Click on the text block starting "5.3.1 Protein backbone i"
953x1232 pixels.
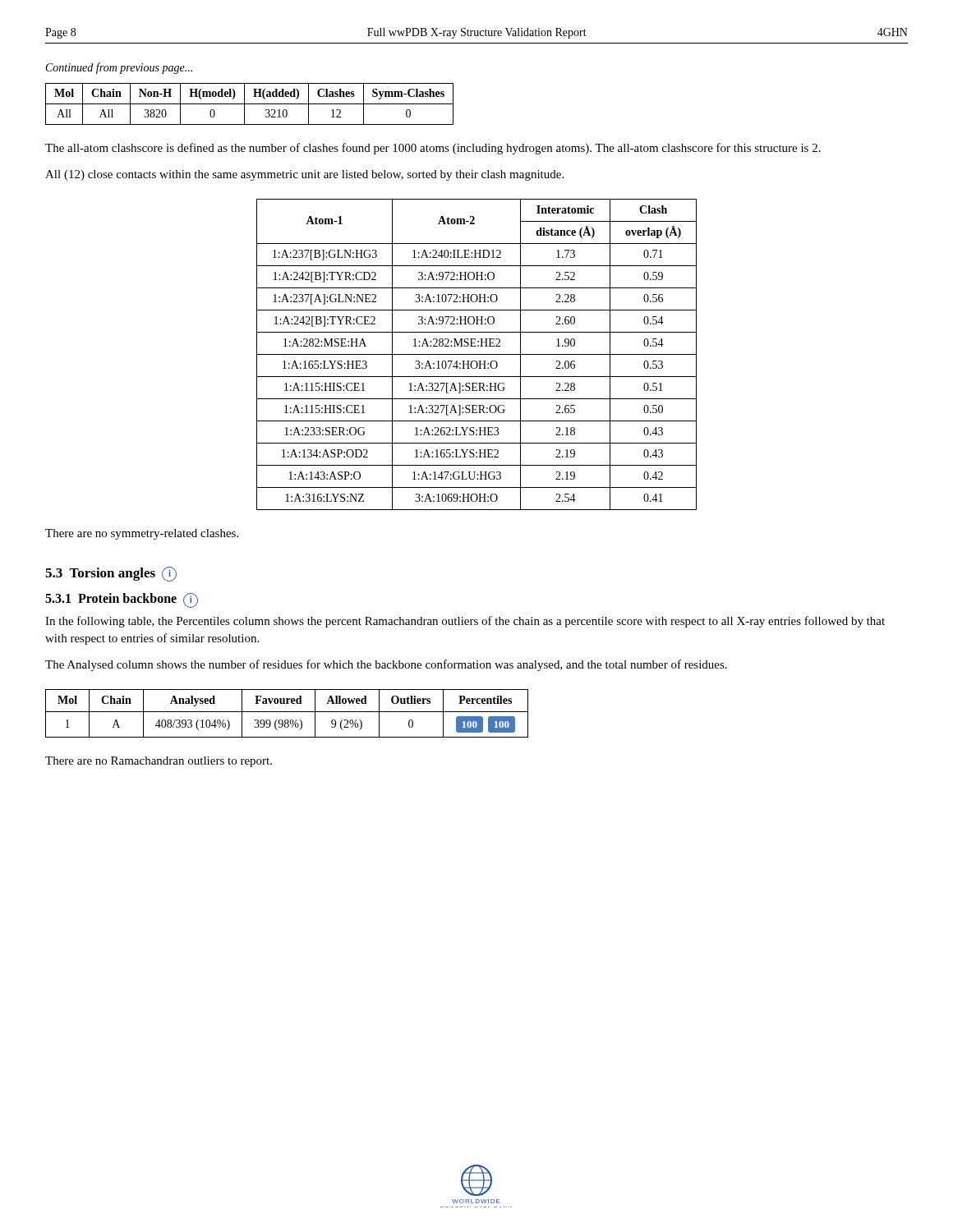[x=122, y=600]
